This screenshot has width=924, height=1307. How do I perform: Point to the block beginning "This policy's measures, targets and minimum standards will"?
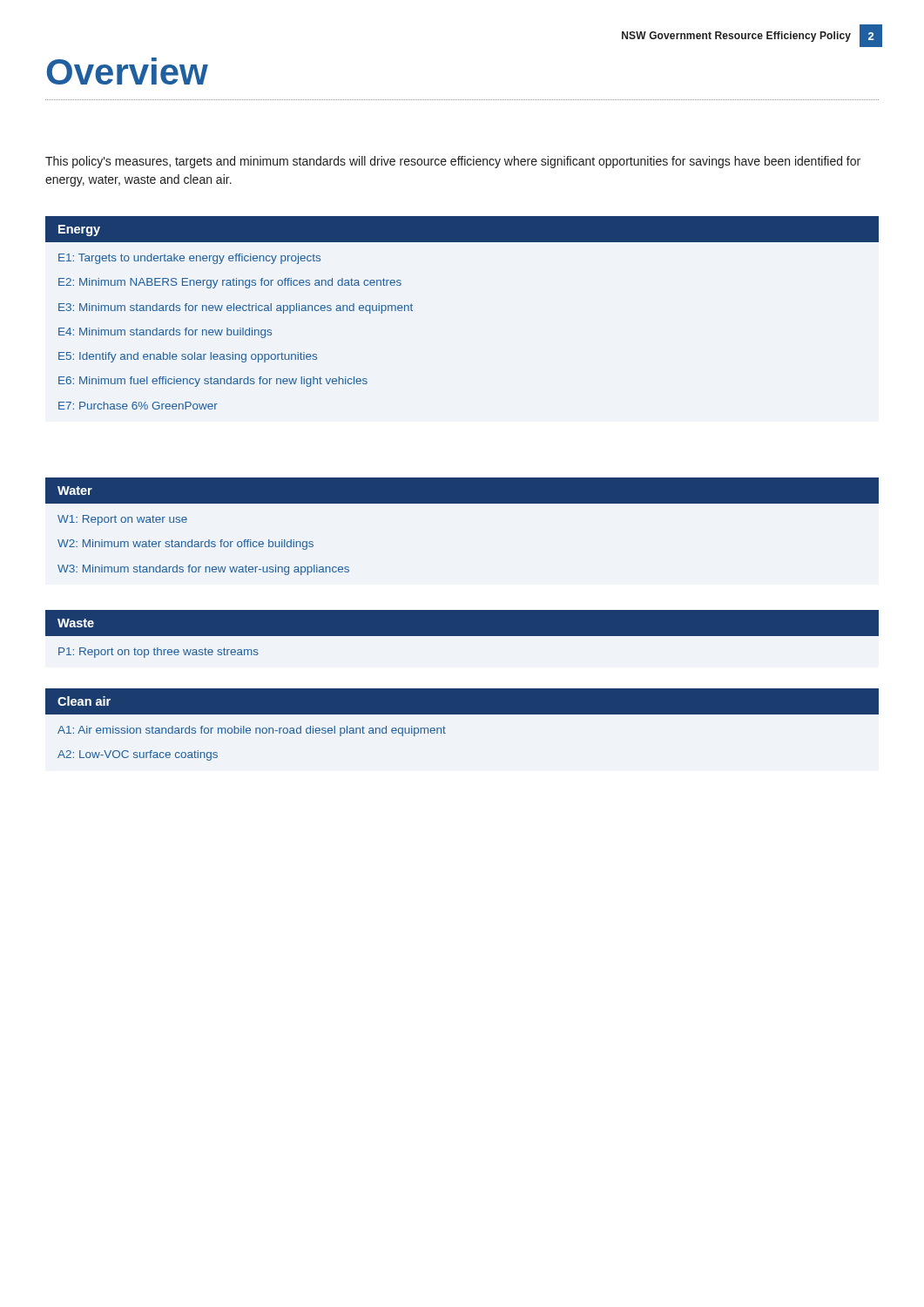point(453,170)
